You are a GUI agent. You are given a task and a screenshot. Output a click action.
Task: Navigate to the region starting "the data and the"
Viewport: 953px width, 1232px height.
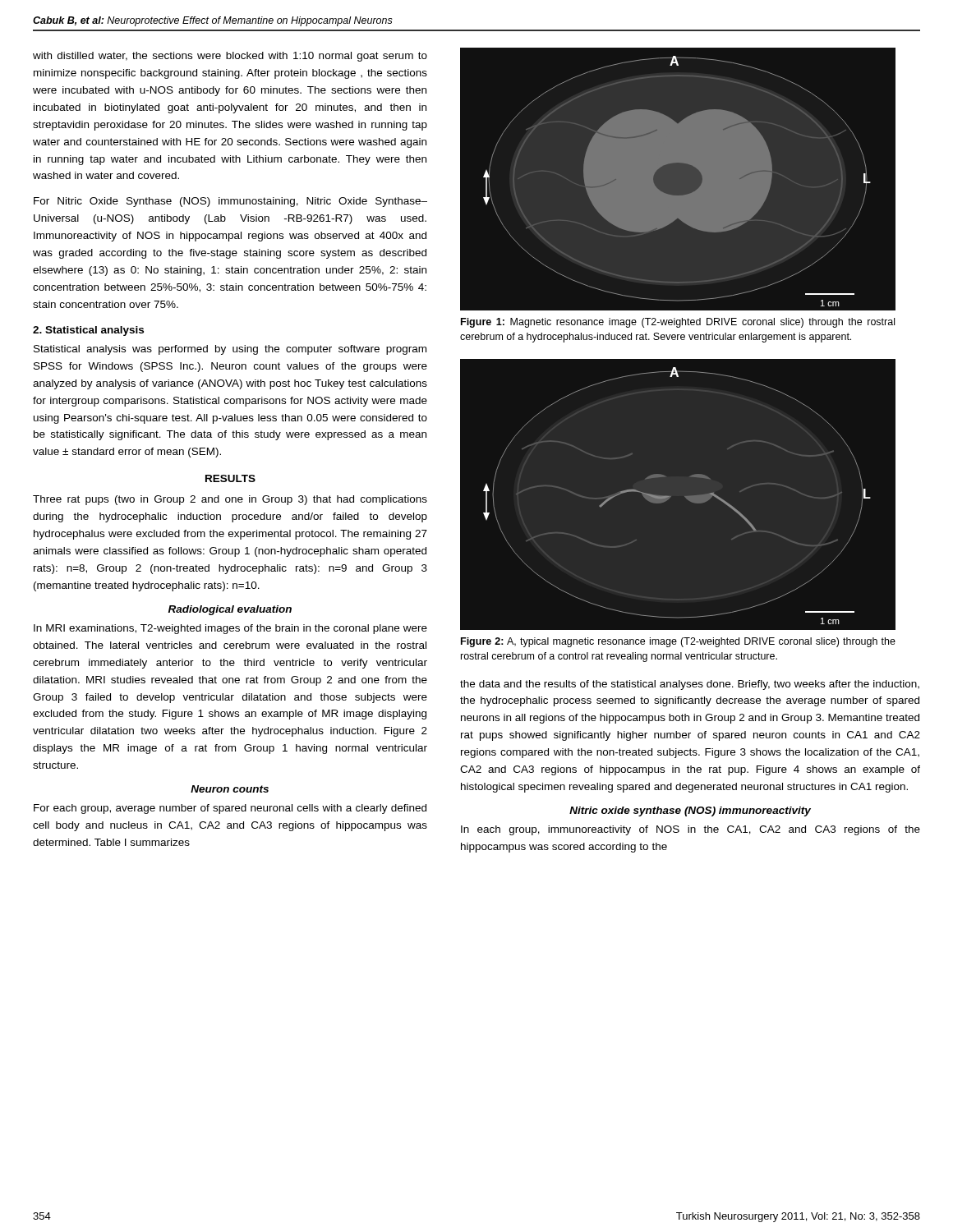pyautogui.click(x=690, y=735)
